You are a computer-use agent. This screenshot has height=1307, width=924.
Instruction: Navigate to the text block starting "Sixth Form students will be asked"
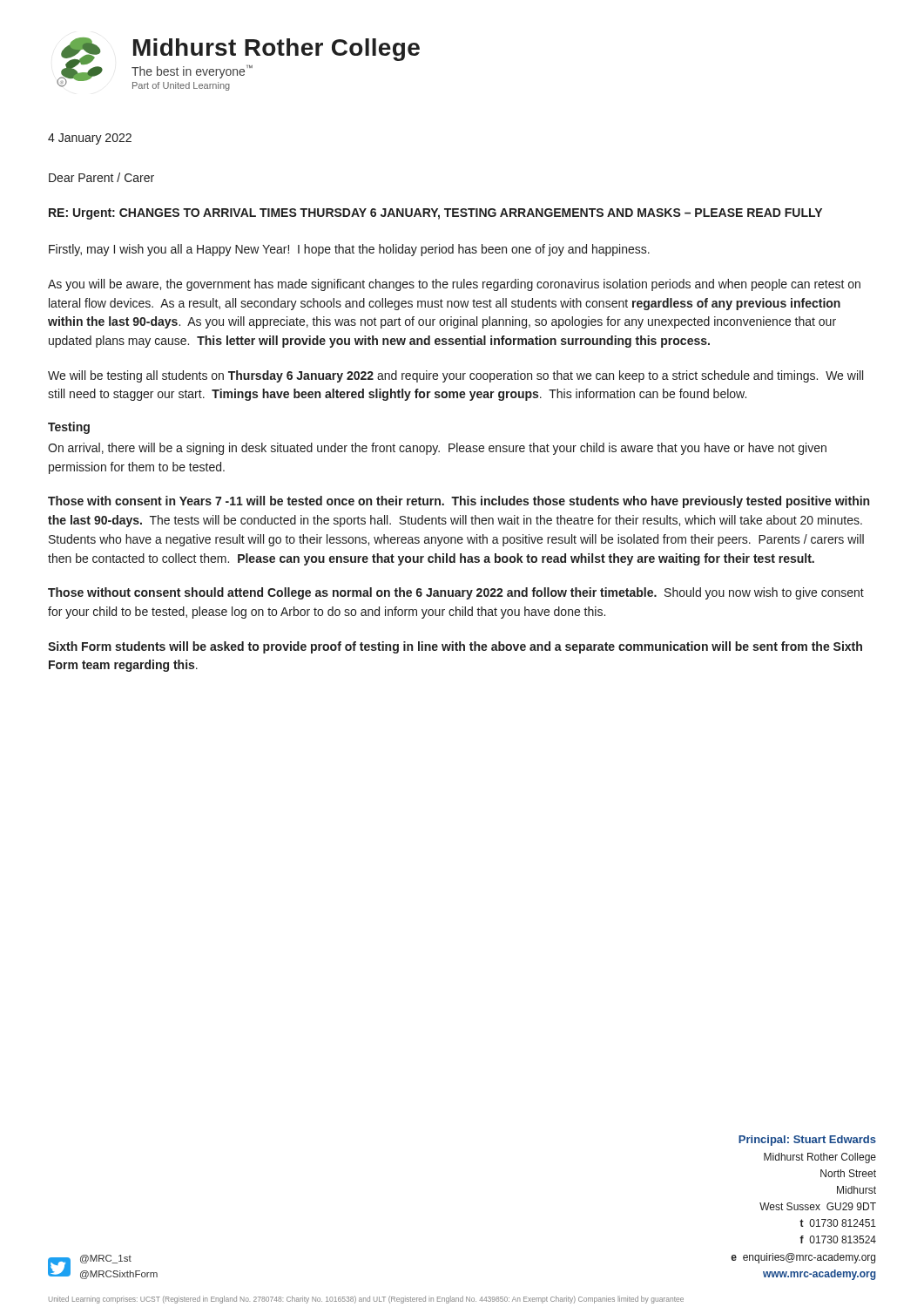pyautogui.click(x=455, y=656)
